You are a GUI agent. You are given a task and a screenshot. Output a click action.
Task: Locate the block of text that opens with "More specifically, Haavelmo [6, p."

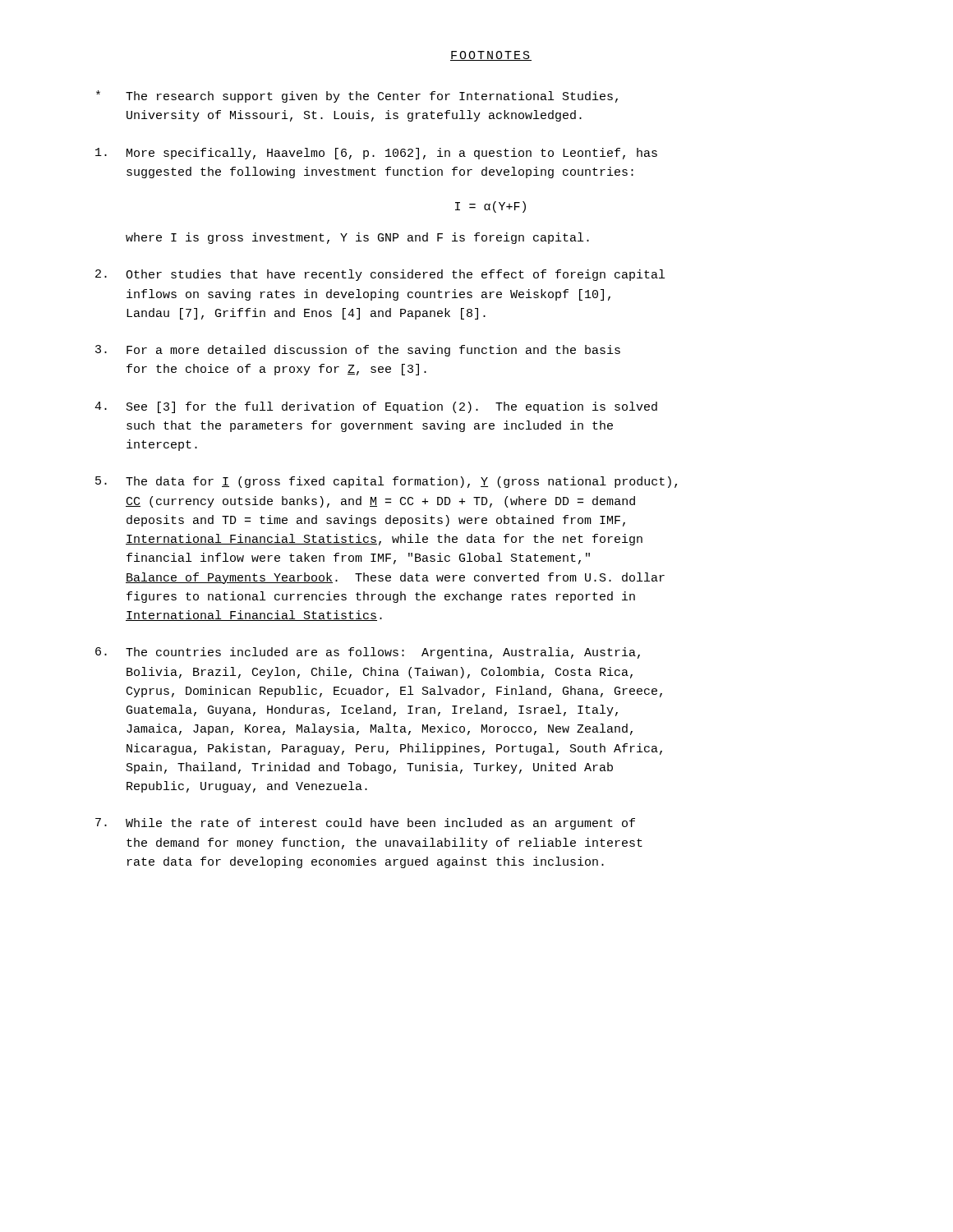tap(491, 163)
